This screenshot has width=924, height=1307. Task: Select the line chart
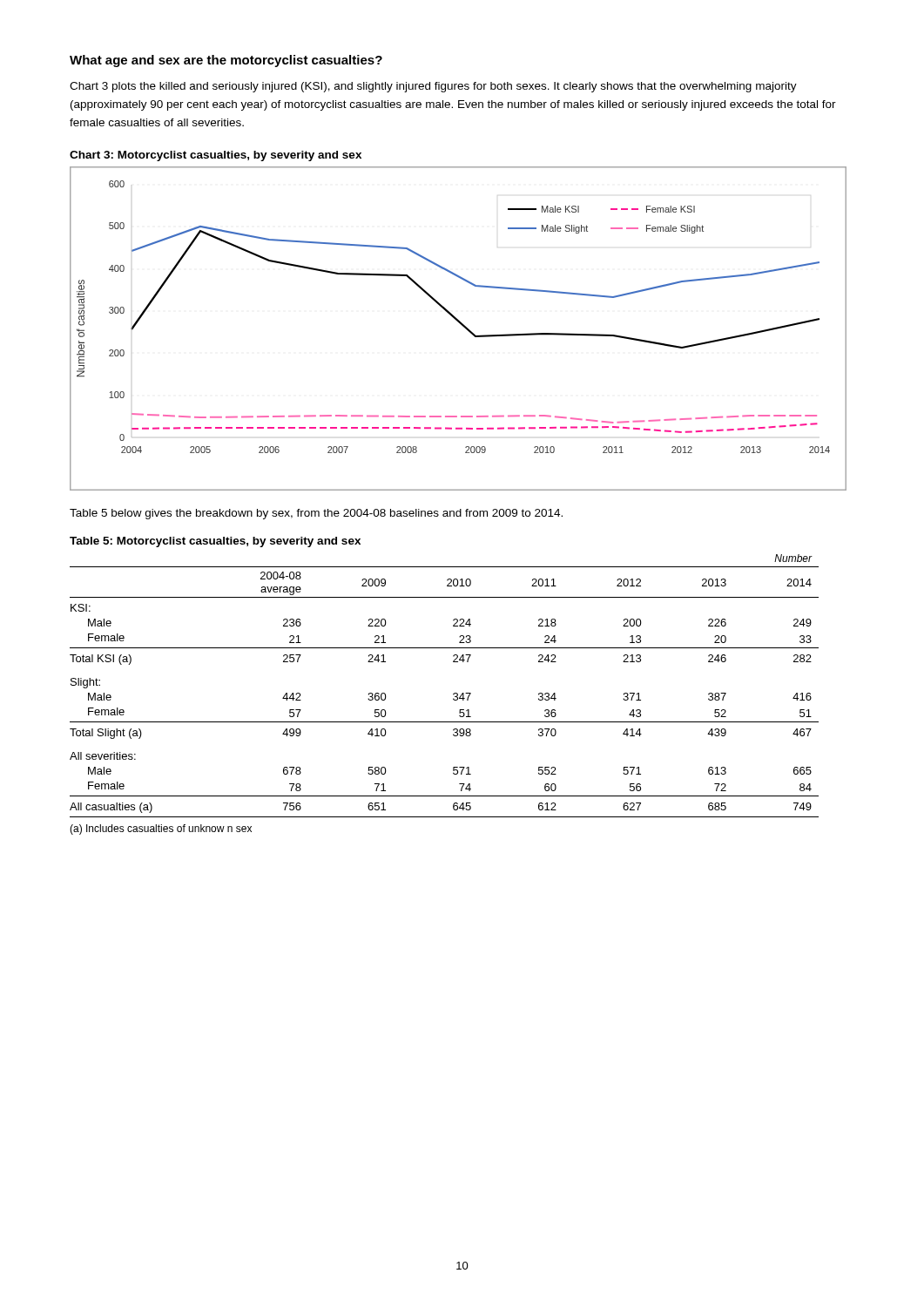(458, 328)
